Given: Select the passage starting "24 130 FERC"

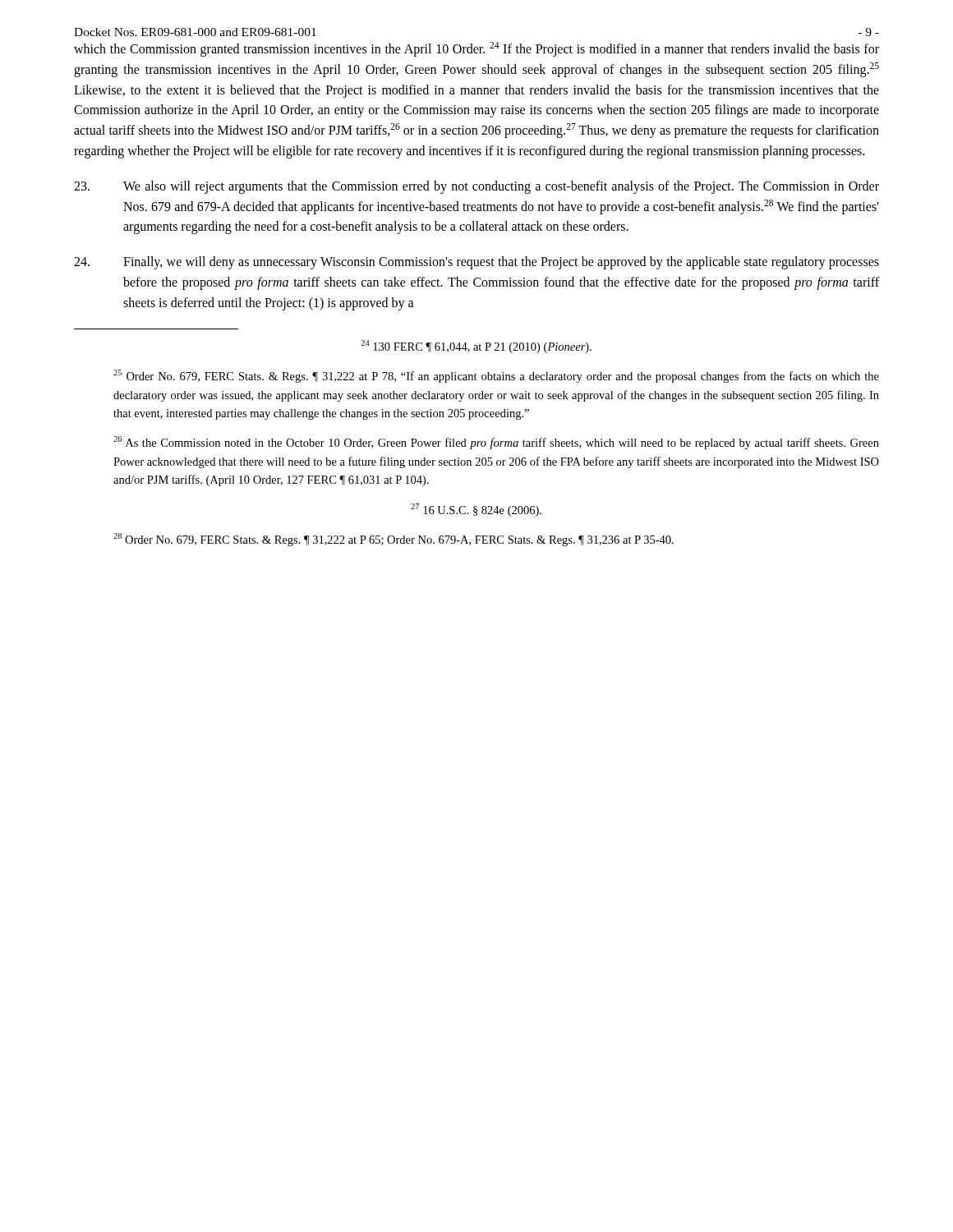Looking at the screenshot, I should [476, 346].
